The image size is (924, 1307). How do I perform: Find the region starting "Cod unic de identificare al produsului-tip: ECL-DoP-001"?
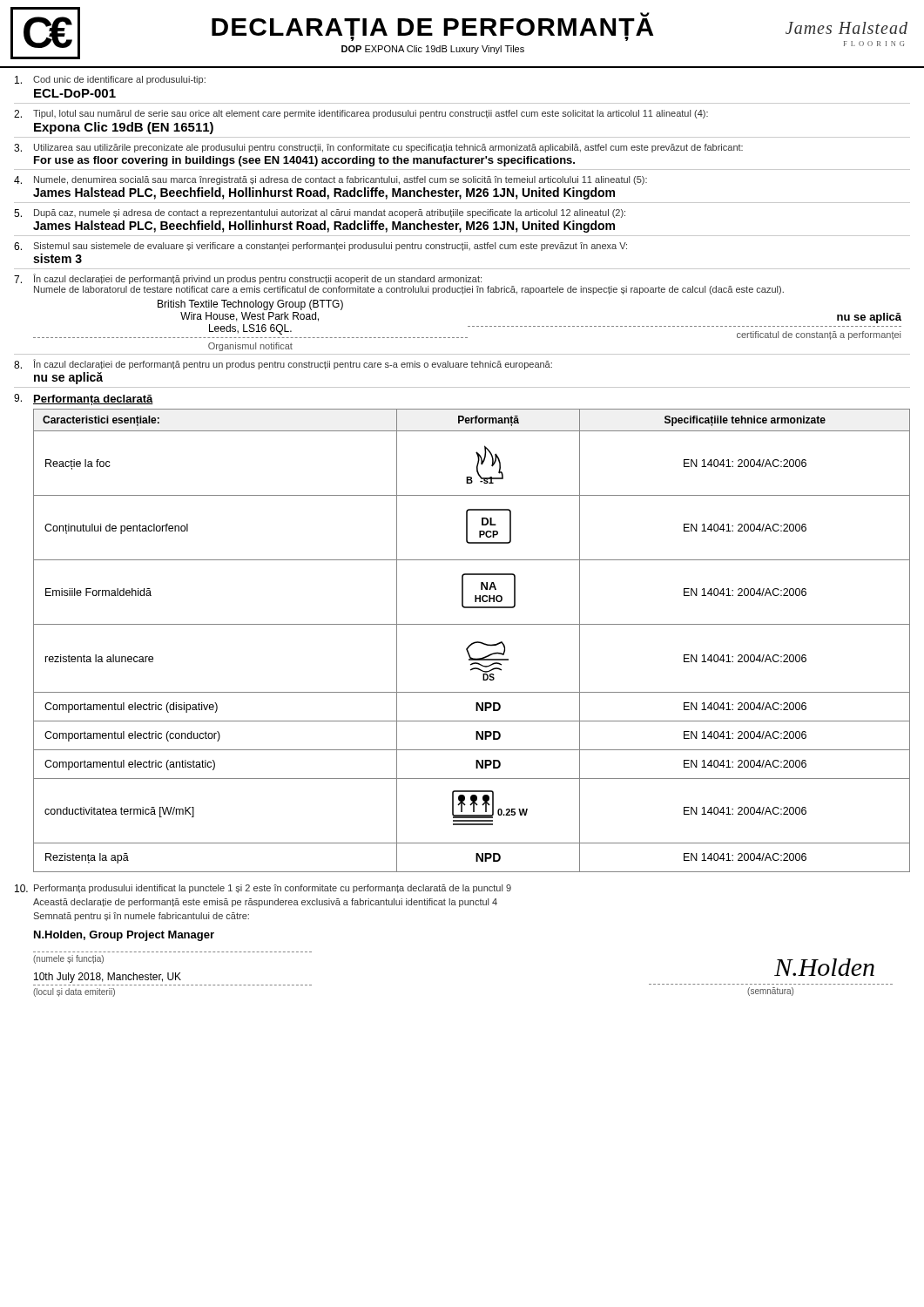(x=110, y=80)
